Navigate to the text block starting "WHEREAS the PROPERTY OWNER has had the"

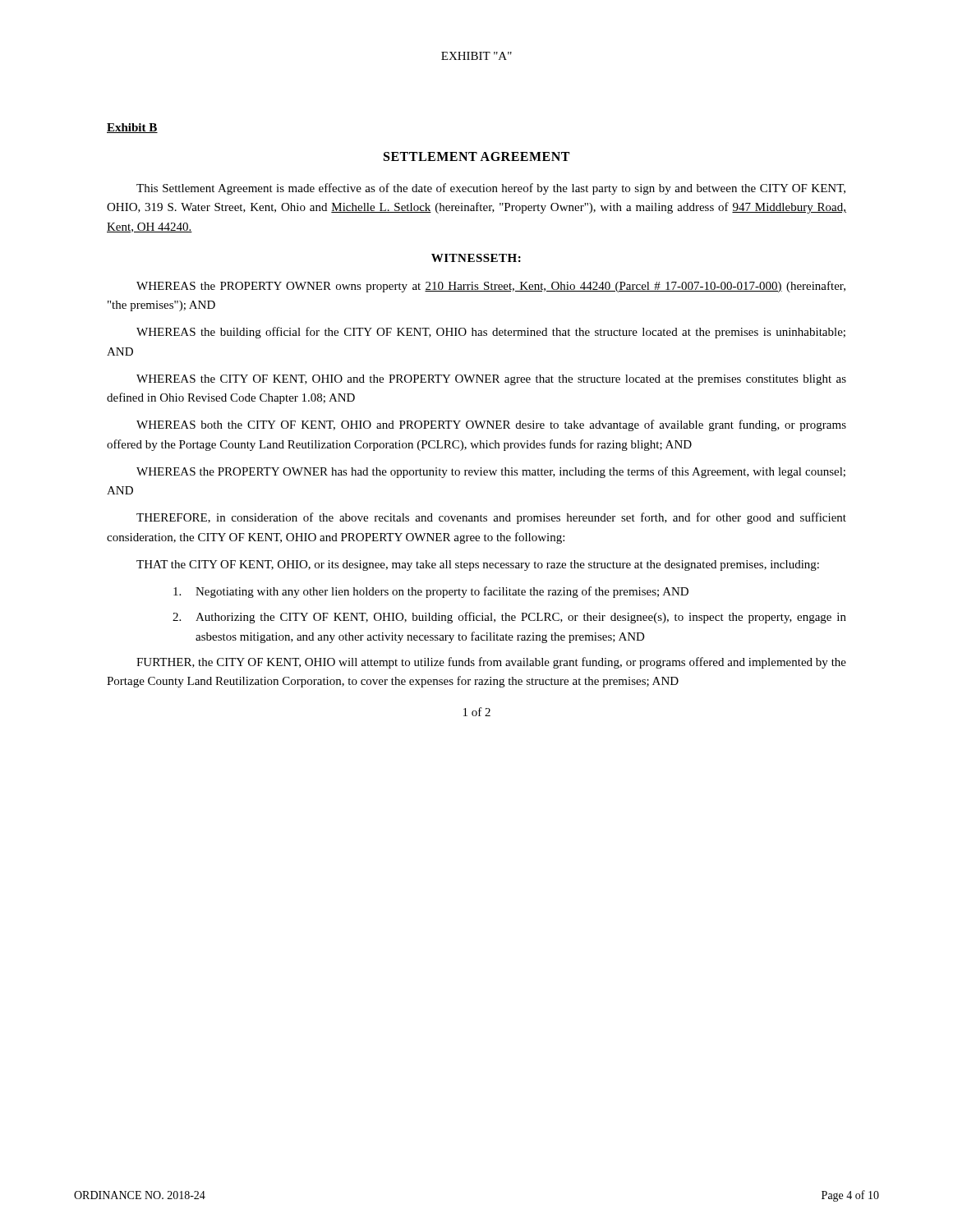[x=476, y=481]
